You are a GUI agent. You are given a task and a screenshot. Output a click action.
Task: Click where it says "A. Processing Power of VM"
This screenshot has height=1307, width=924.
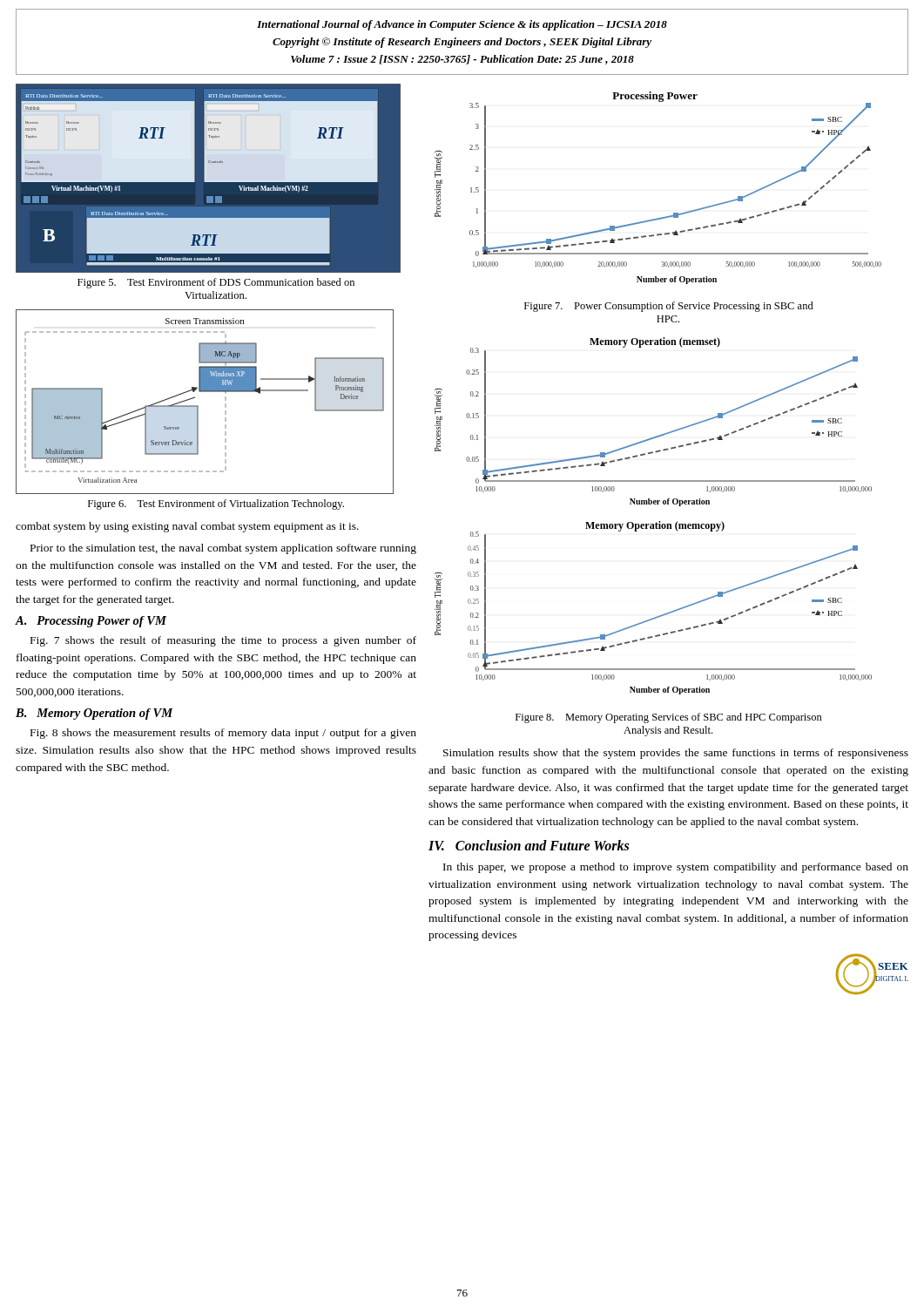pyautogui.click(x=91, y=621)
